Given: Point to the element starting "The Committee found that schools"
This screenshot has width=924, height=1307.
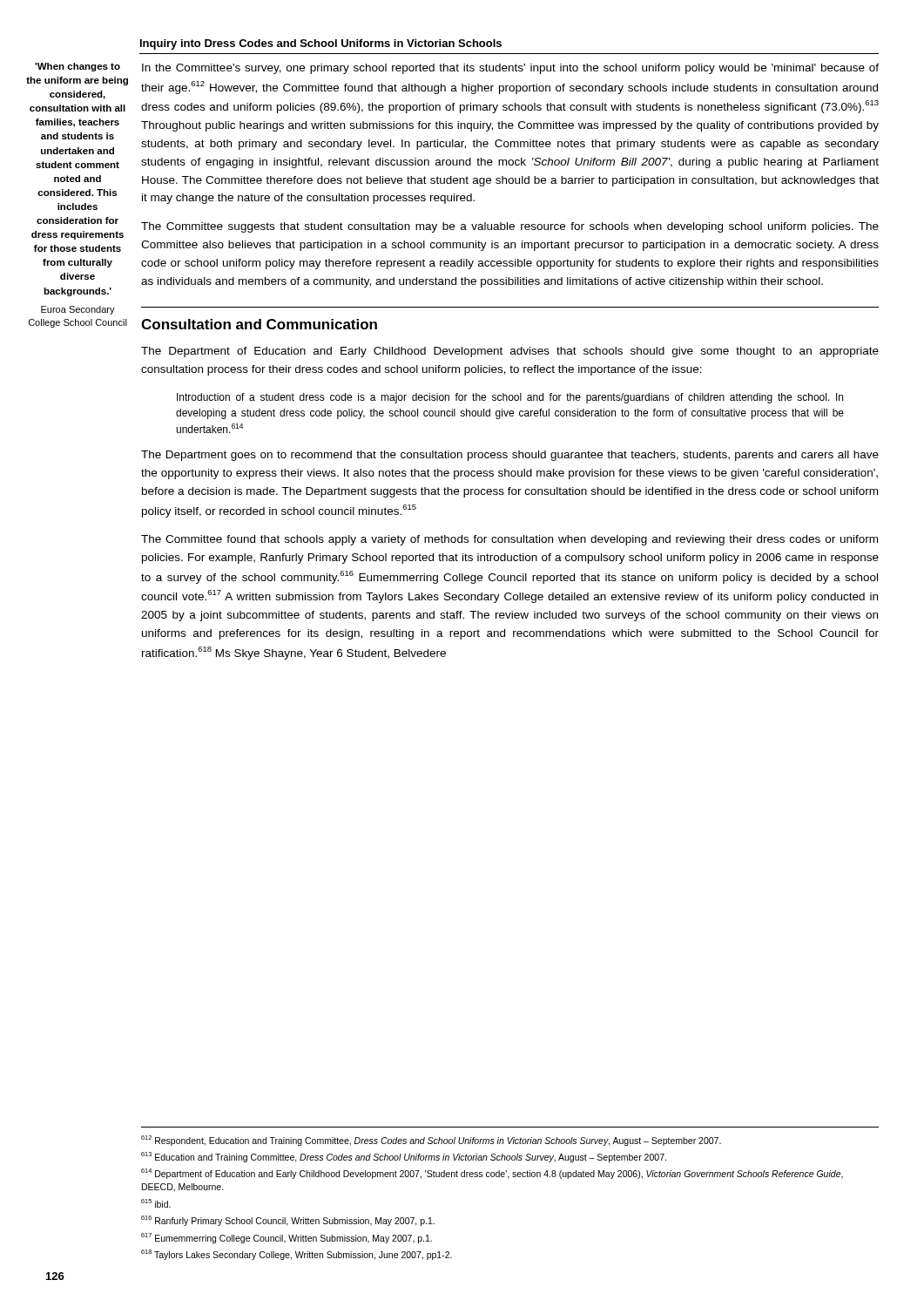Looking at the screenshot, I should (510, 596).
